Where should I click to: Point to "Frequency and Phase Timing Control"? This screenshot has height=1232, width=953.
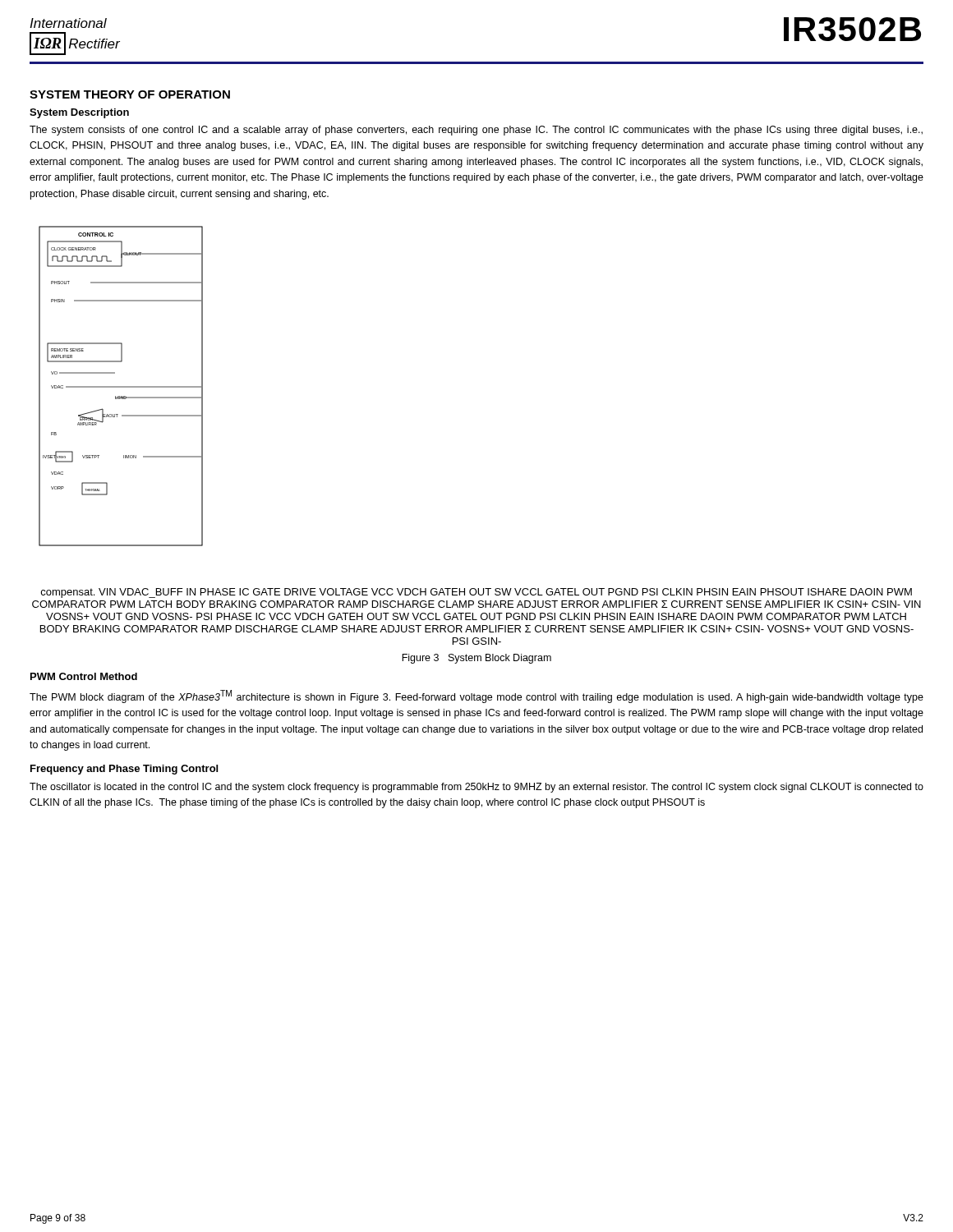pos(124,768)
